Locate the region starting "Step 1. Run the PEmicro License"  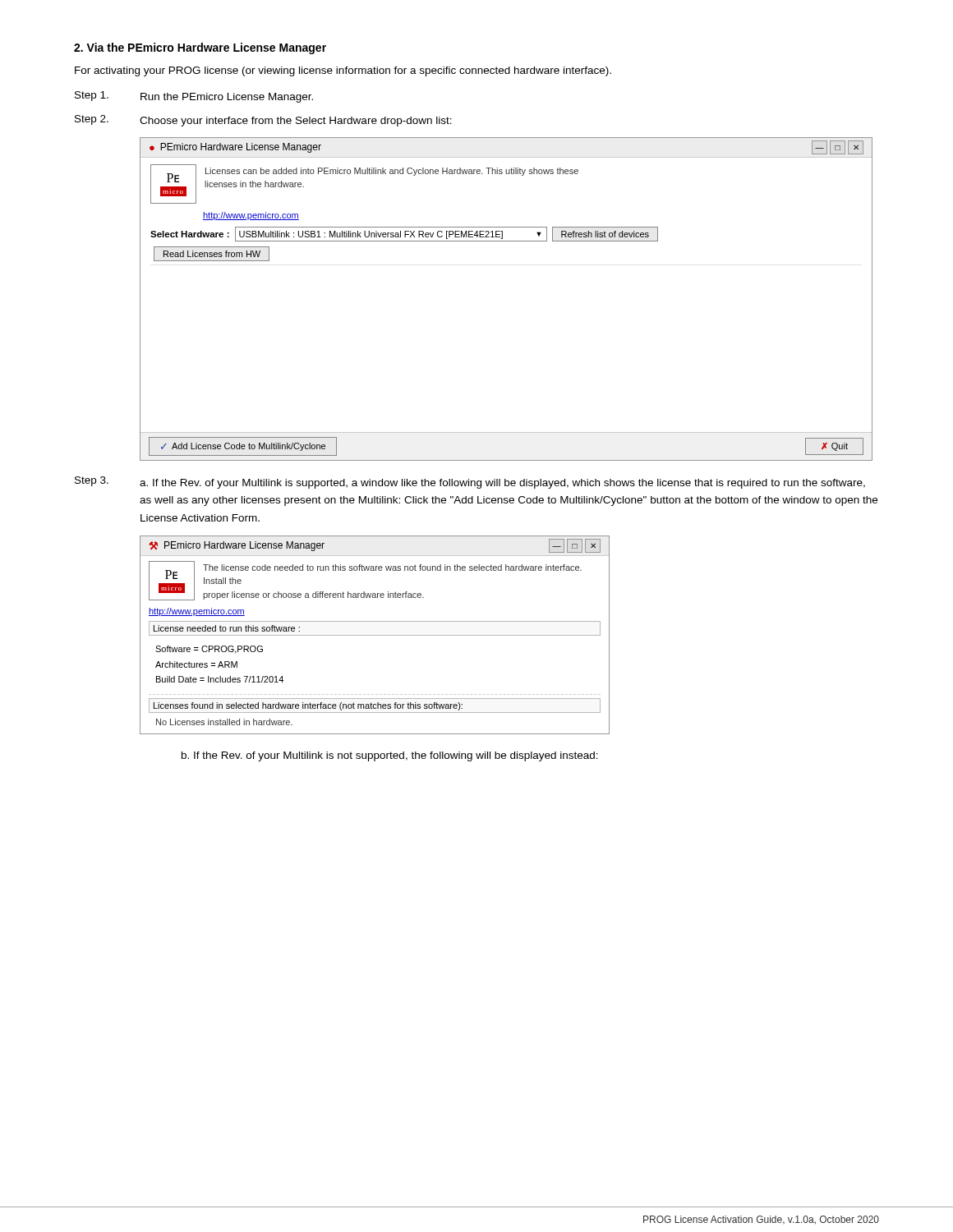(194, 97)
